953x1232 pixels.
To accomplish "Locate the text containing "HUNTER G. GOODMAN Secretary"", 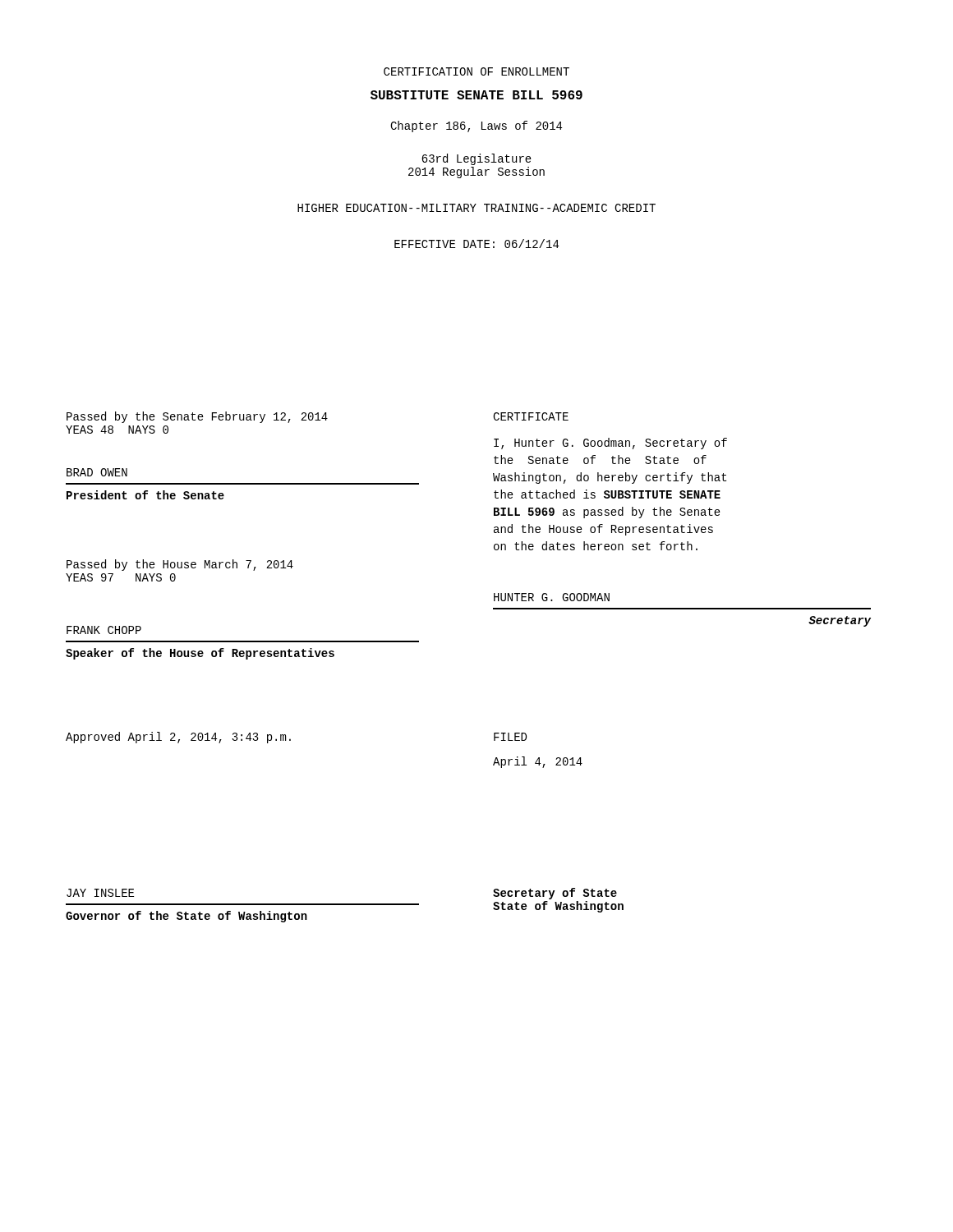I will pos(682,609).
